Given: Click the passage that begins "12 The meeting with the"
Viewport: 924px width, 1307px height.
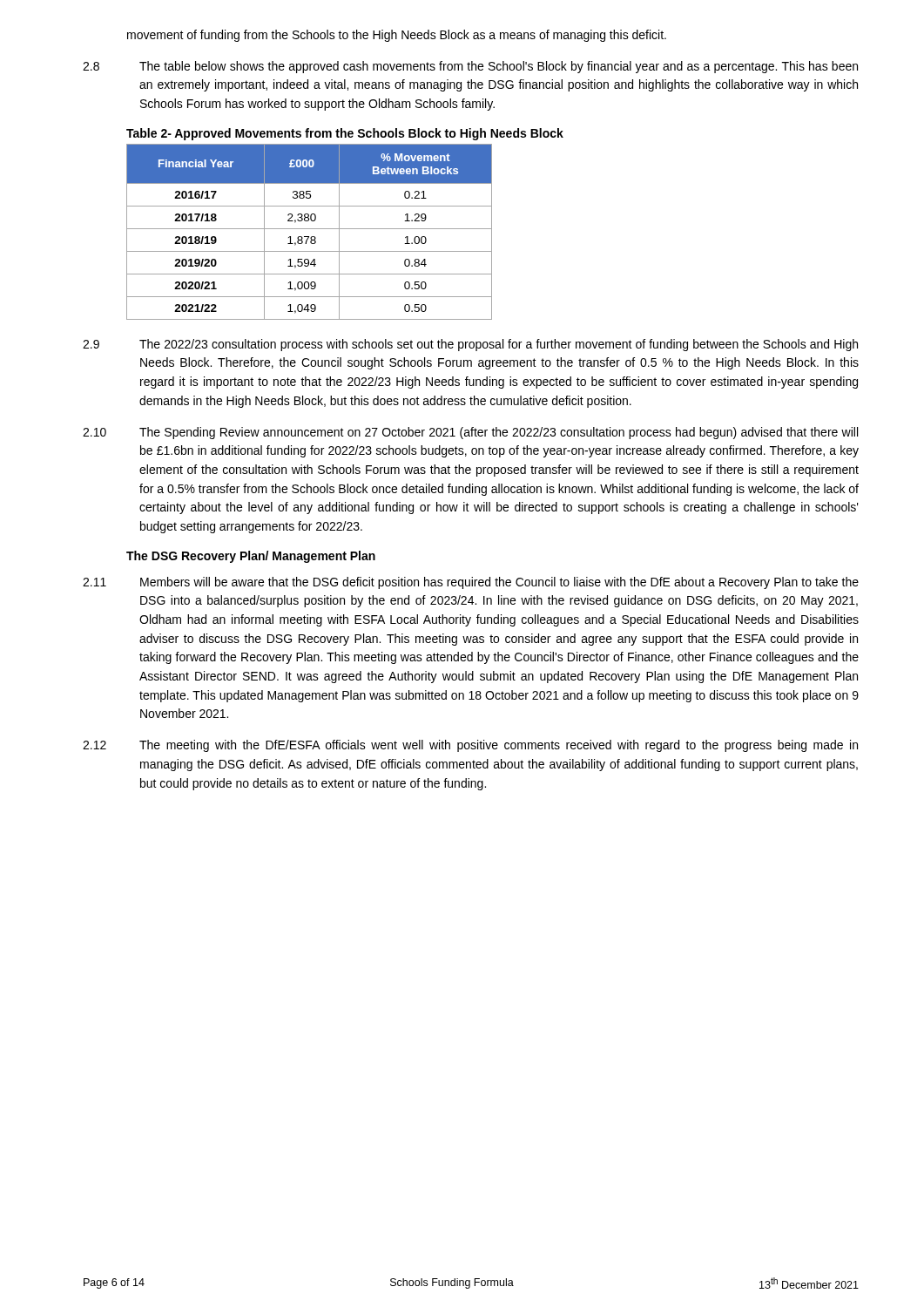Looking at the screenshot, I should tap(471, 765).
